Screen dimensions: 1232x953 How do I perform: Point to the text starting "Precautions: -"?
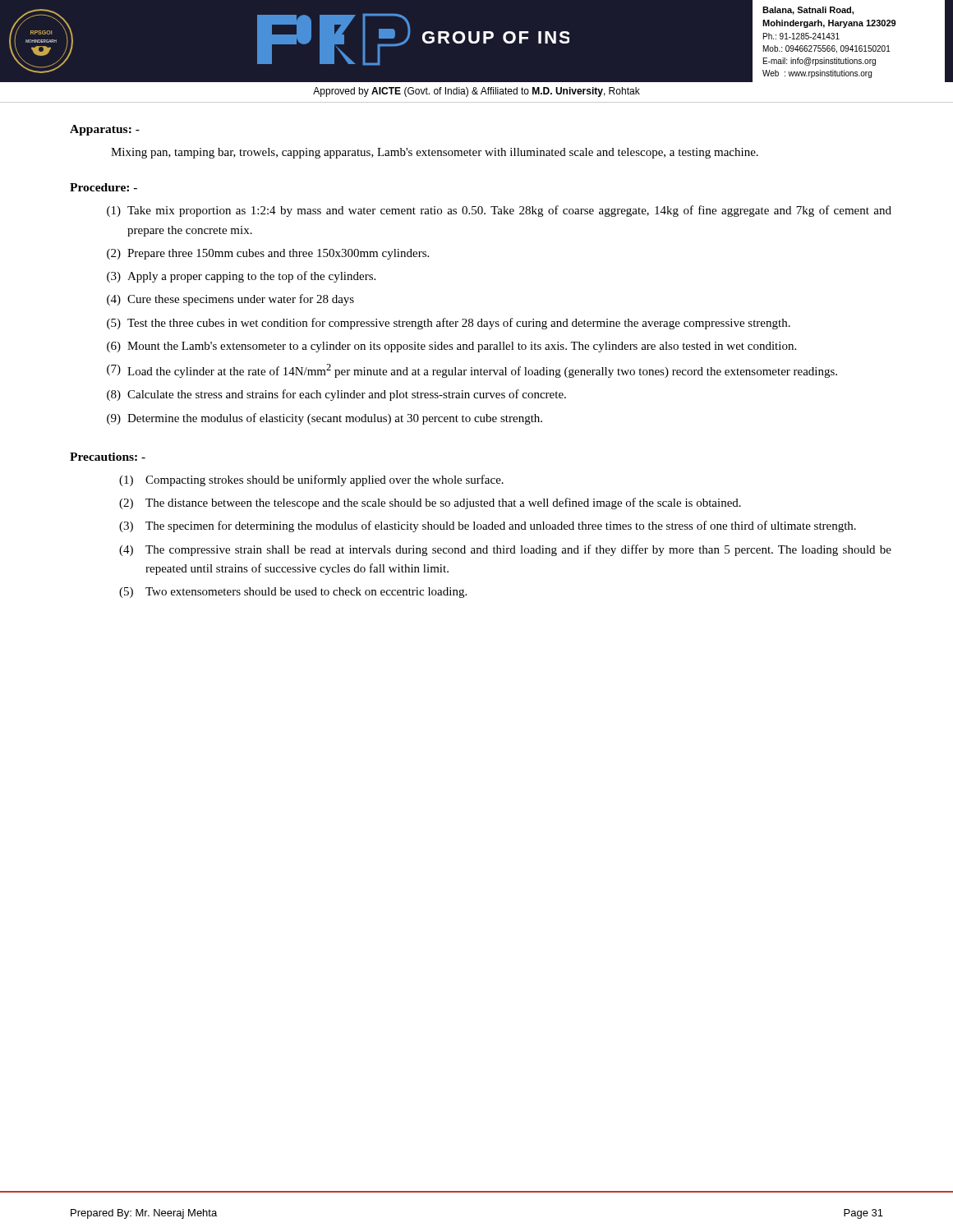[108, 456]
